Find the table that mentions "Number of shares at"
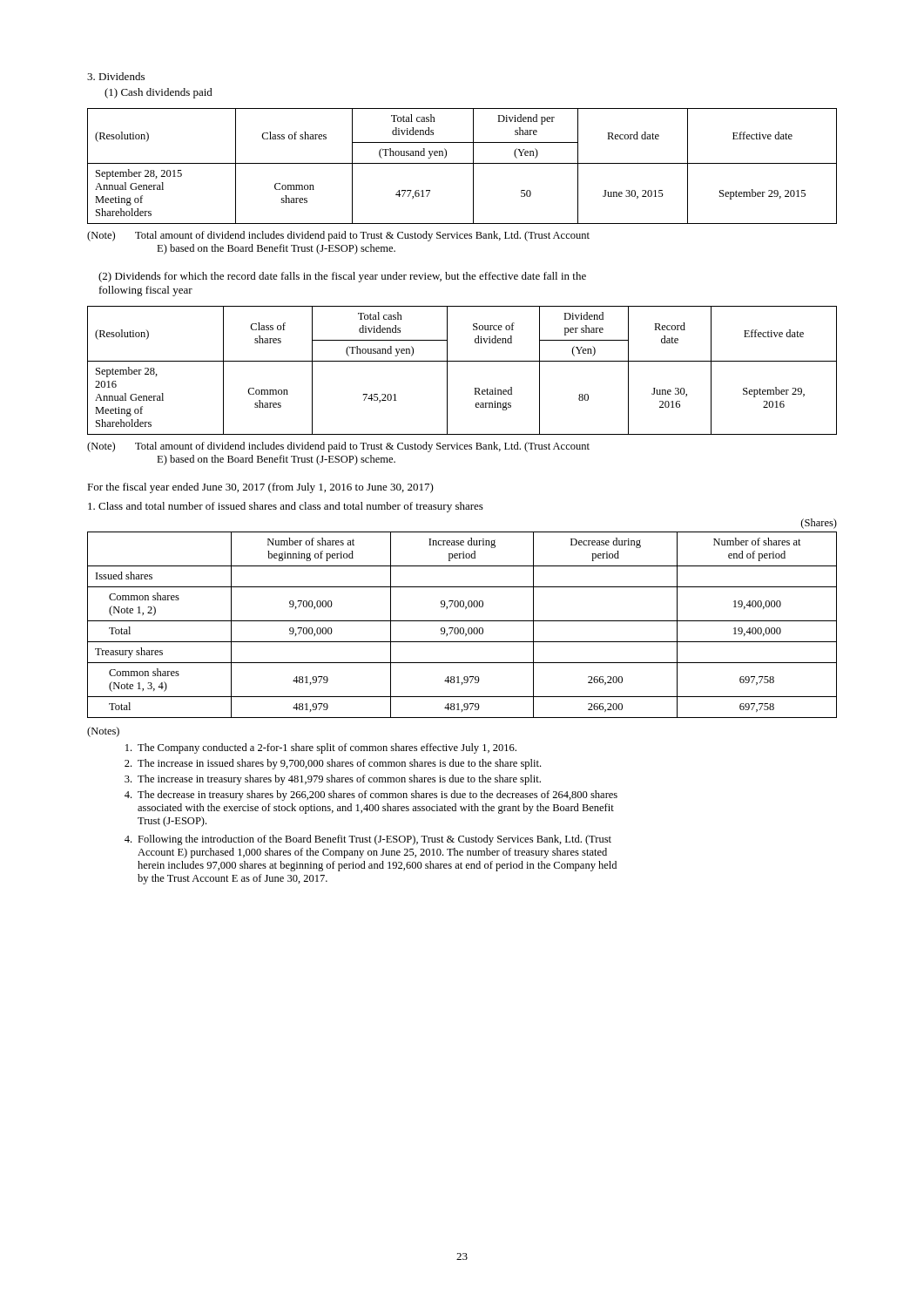Viewport: 924px width, 1307px height. point(462,625)
